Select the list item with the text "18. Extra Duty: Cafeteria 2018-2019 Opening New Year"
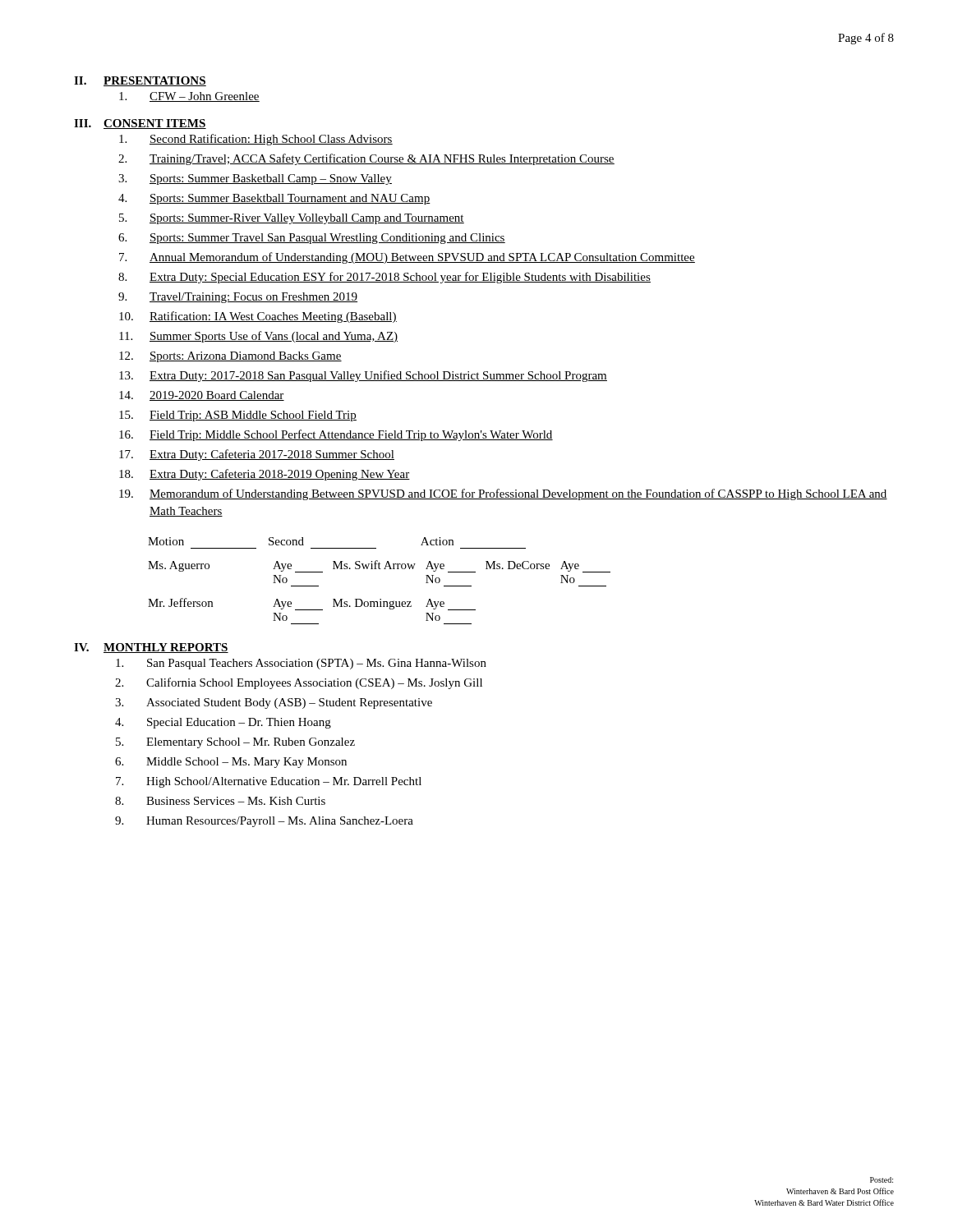 [x=265, y=475]
